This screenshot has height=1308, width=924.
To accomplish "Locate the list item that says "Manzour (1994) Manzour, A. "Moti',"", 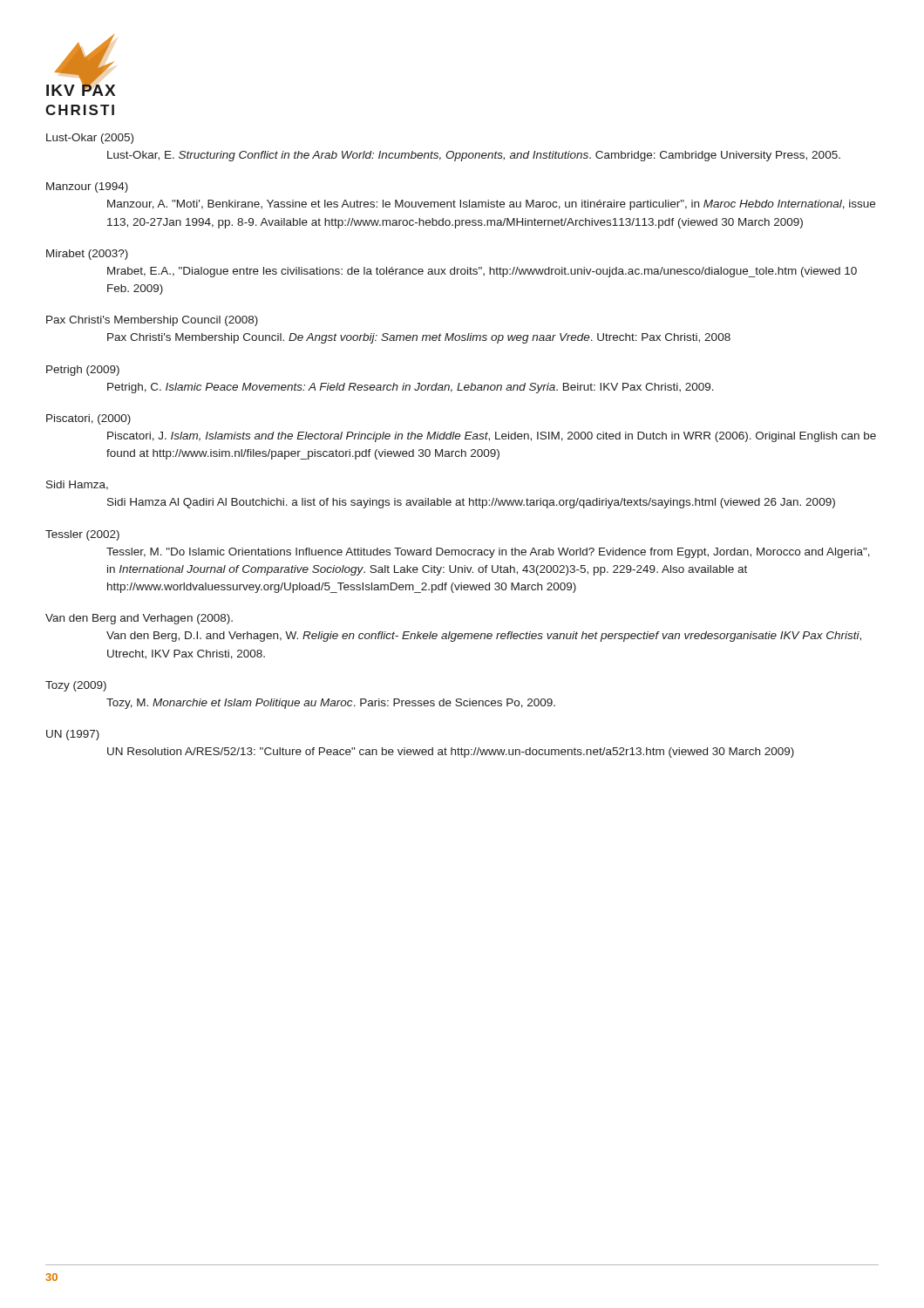I will [x=462, y=205].
